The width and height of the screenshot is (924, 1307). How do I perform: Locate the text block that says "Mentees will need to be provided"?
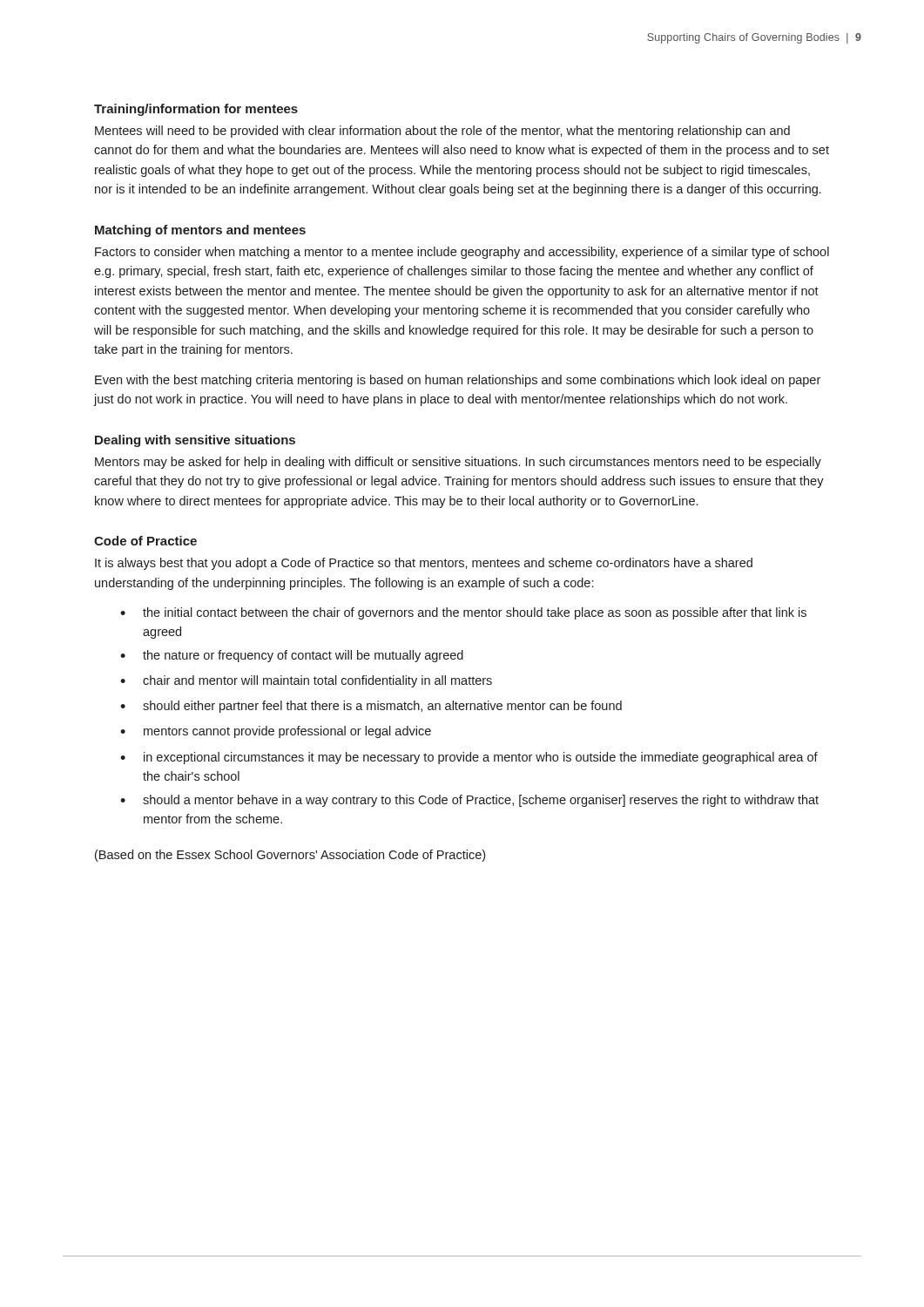point(462,160)
